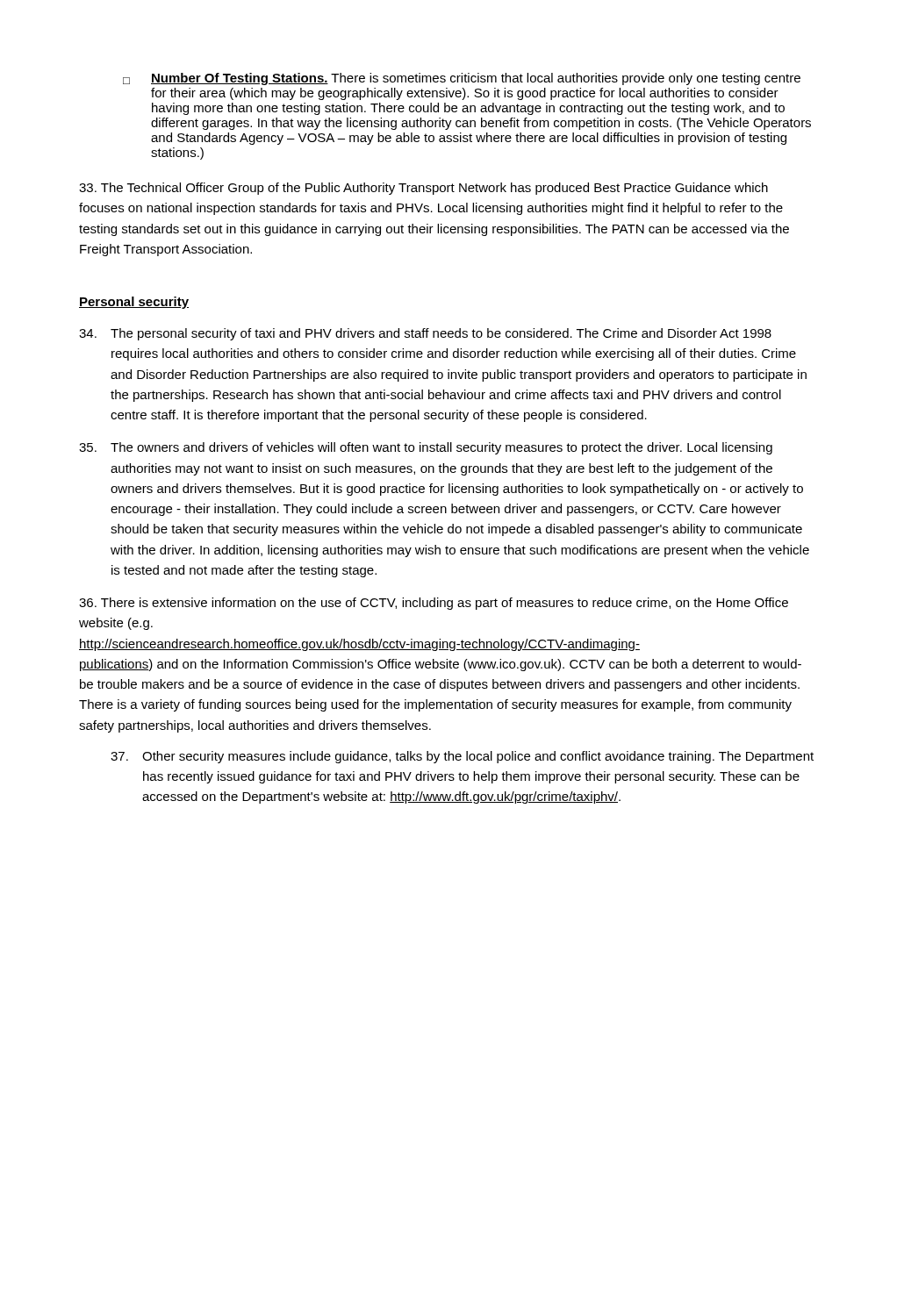Find the list item that says "35. The owners and drivers"
Image resolution: width=904 pixels, height=1316 pixels.
448,509
